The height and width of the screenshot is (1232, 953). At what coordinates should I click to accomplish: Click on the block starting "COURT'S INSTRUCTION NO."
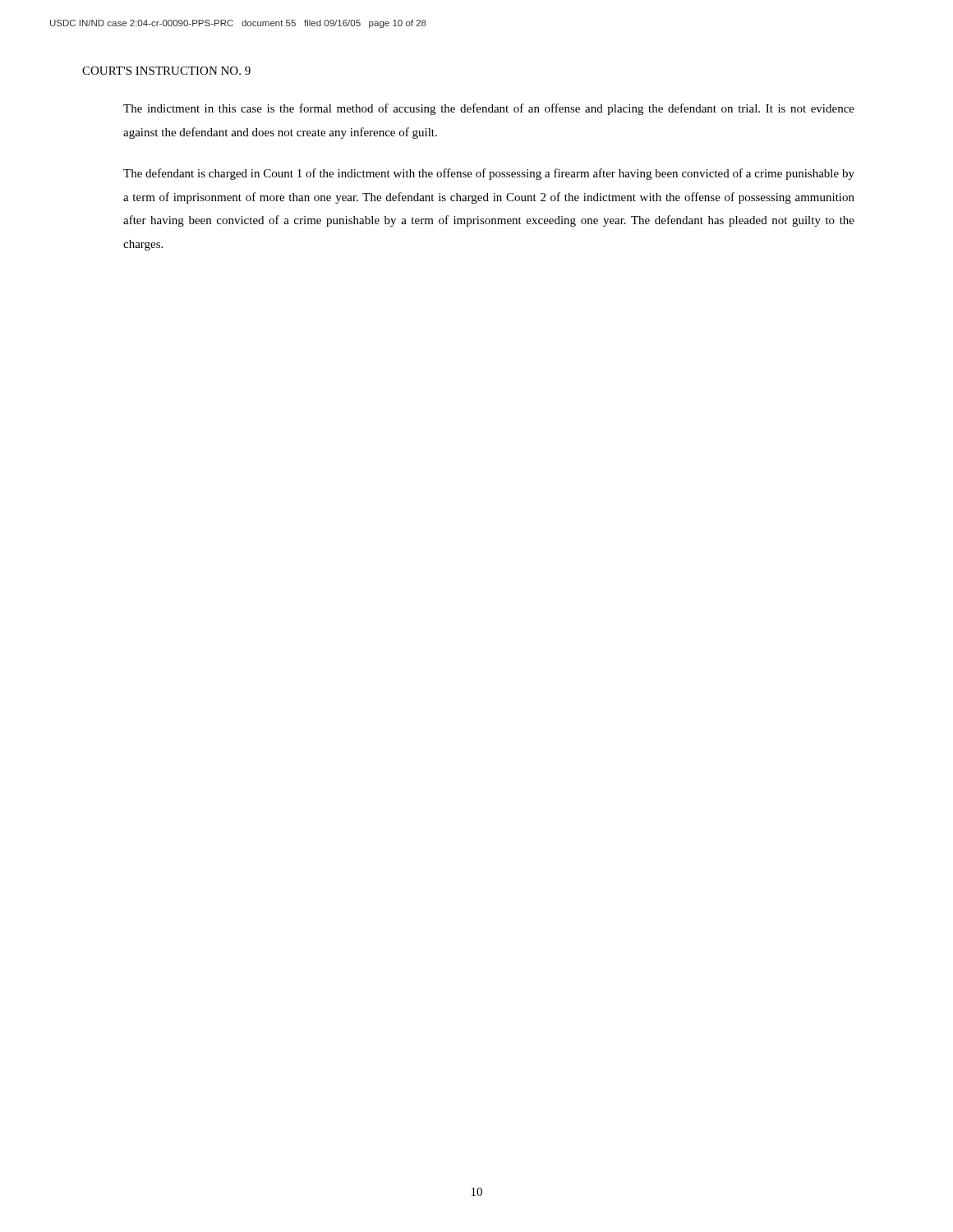click(166, 71)
